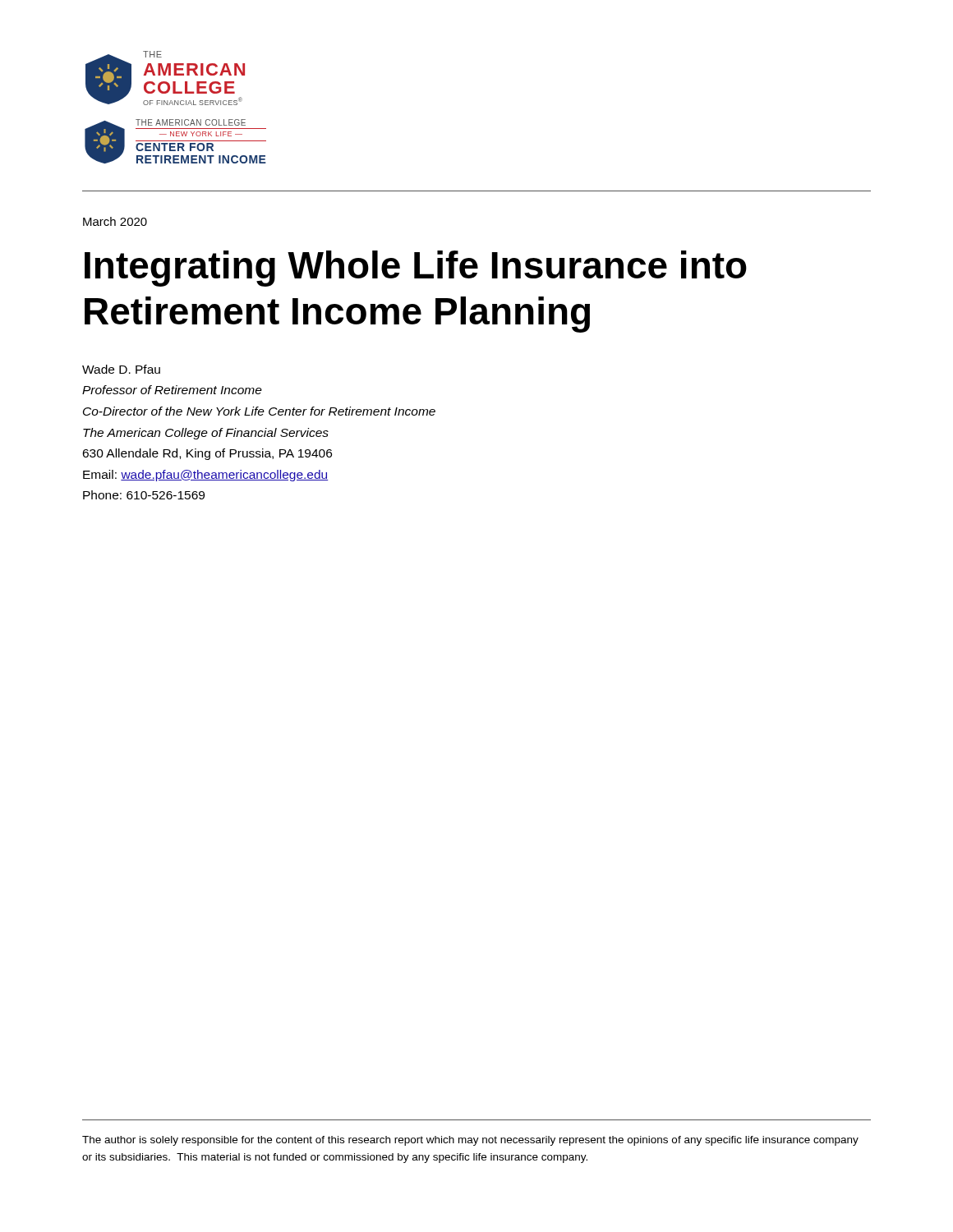
Task: Locate the block starting "Wade D. Pfau Professor of Retirement Income"
Action: pyautogui.click(x=121, y=369)
